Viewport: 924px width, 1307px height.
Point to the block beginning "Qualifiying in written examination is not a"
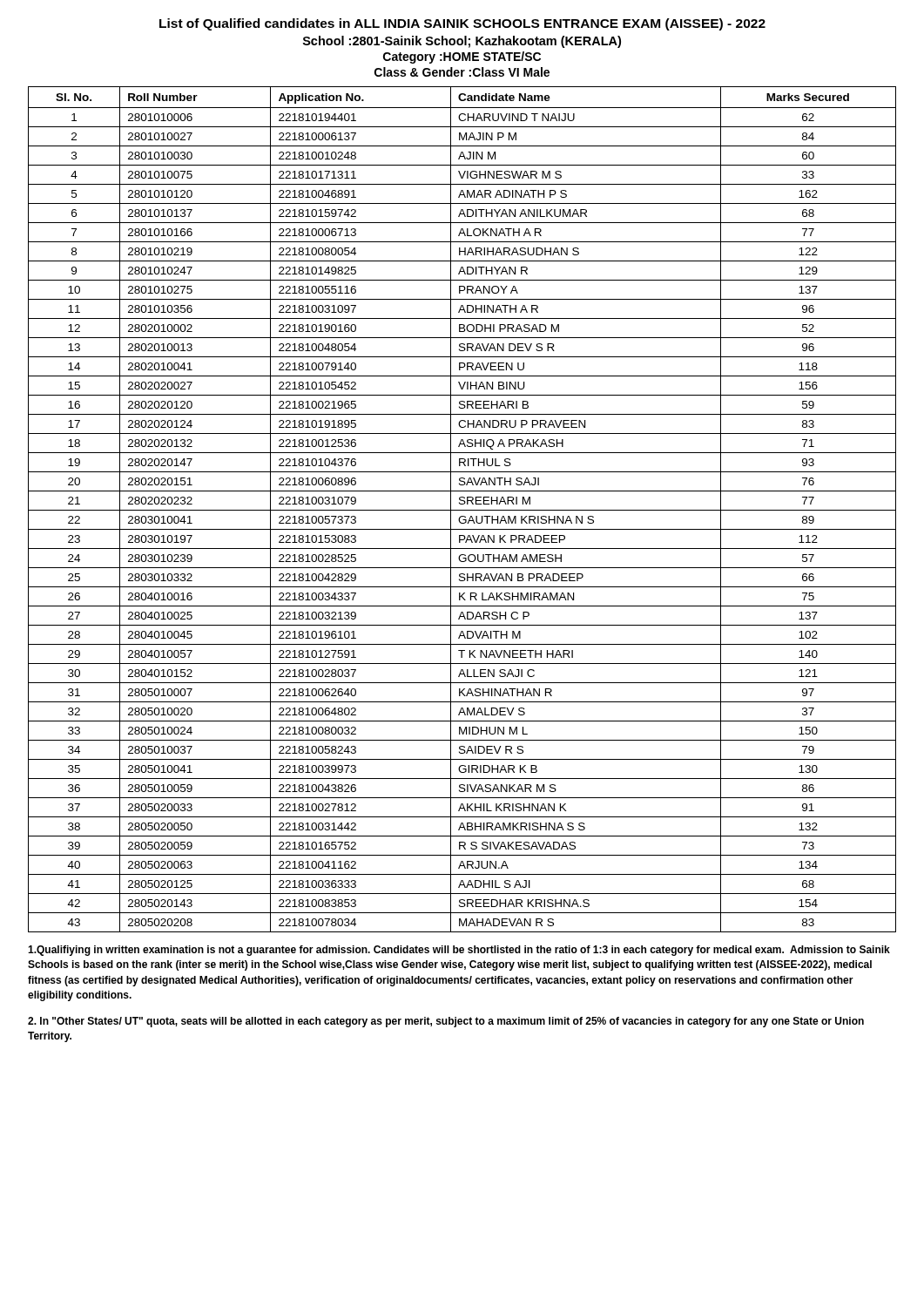point(462,993)
